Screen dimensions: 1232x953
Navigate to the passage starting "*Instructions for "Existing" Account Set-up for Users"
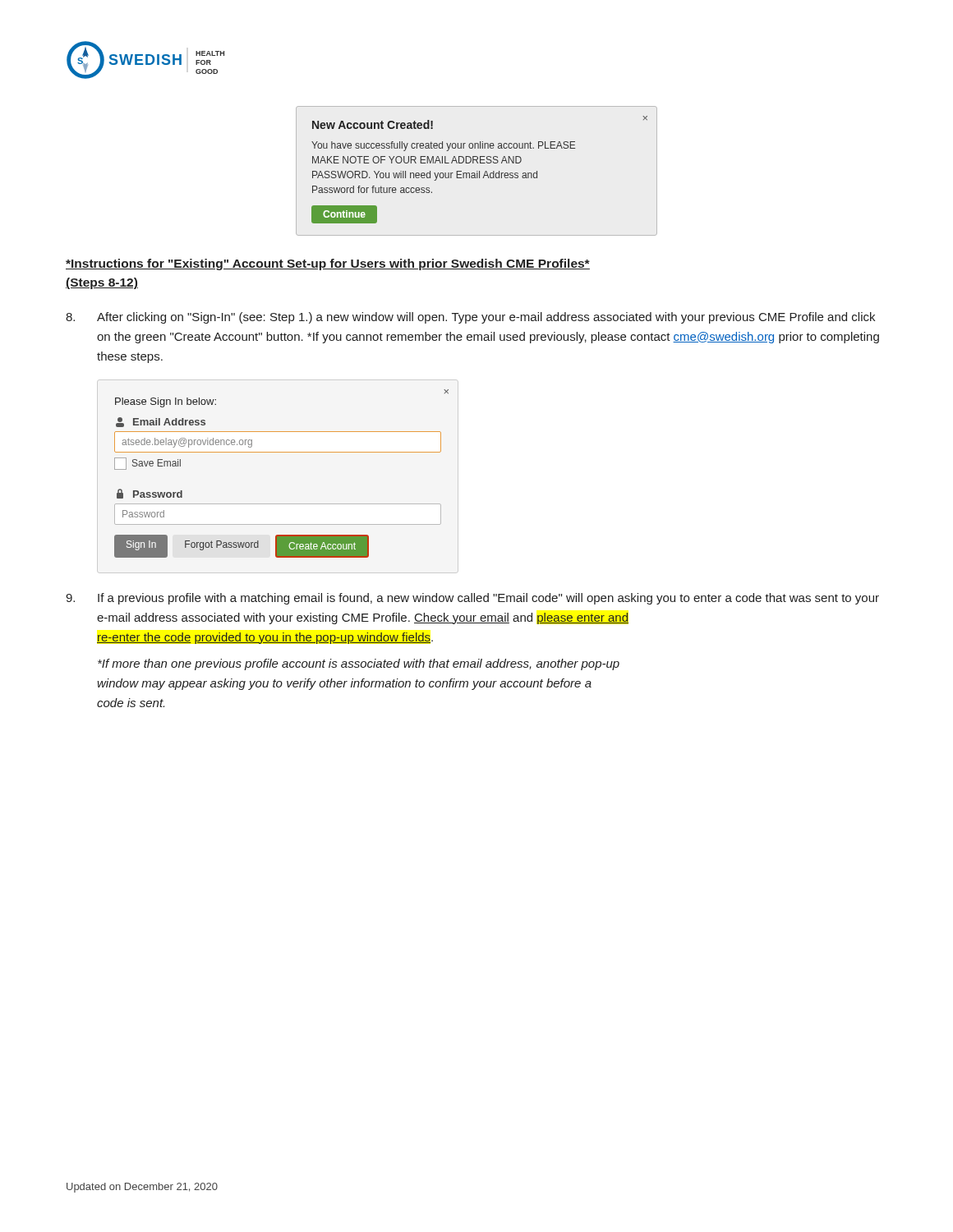click(x=328, y=273)
